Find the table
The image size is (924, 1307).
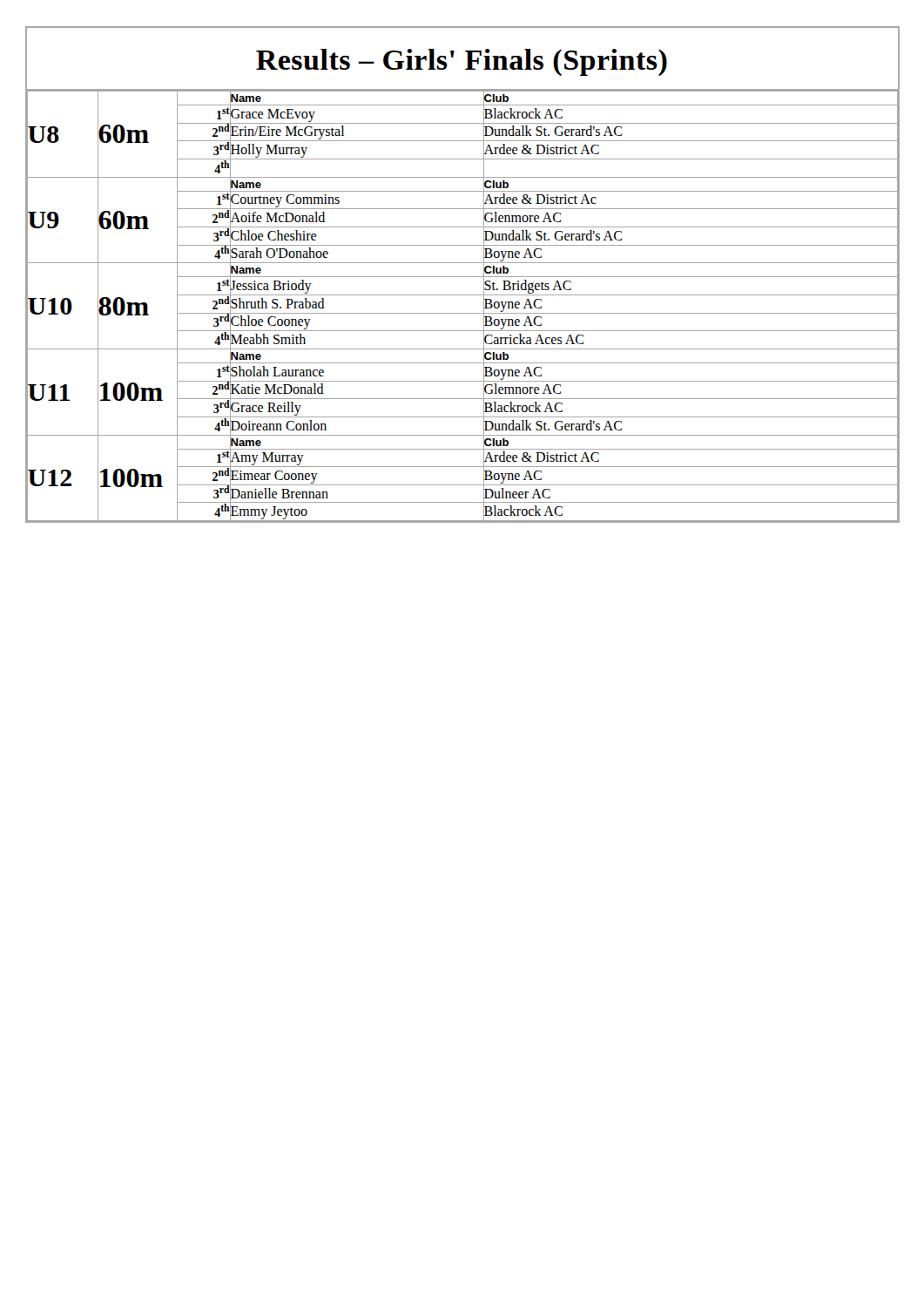[x=462, y=306]
